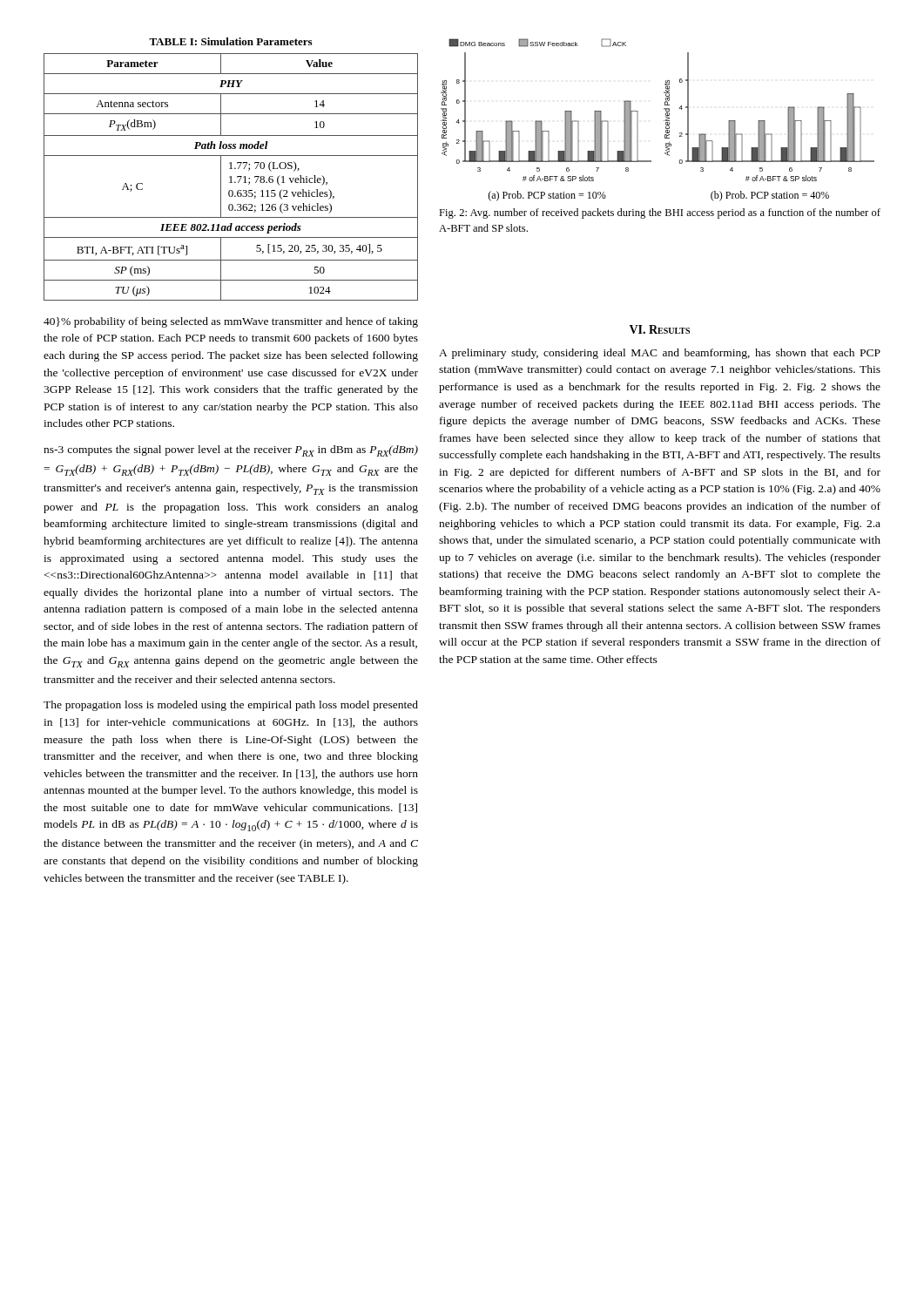Find the passage starting "A preliminary study,"
Image resolution: width=924 pixels, height=1307 pixels.
point(660,506)
